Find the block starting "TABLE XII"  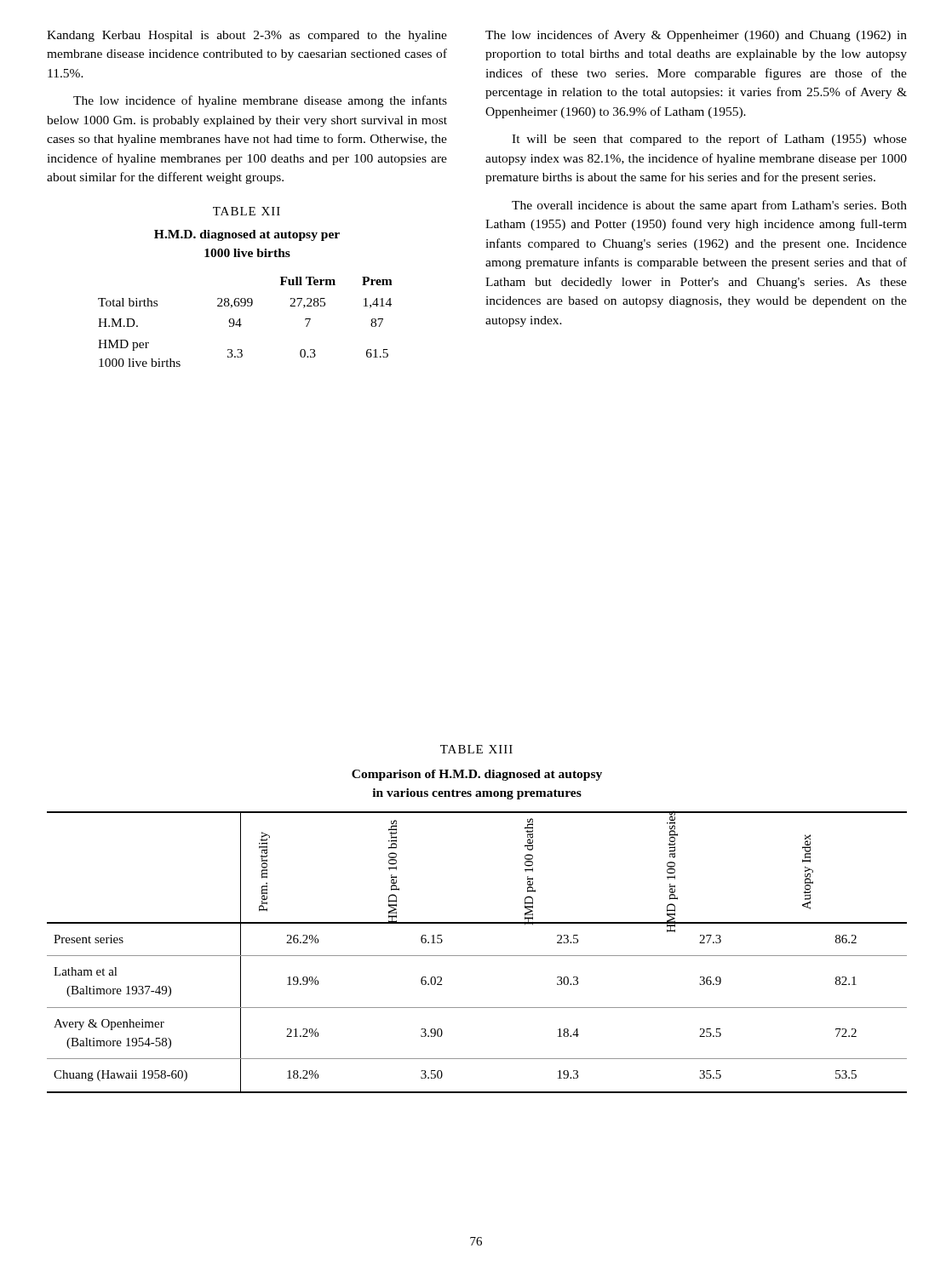[x=247, y=211]
